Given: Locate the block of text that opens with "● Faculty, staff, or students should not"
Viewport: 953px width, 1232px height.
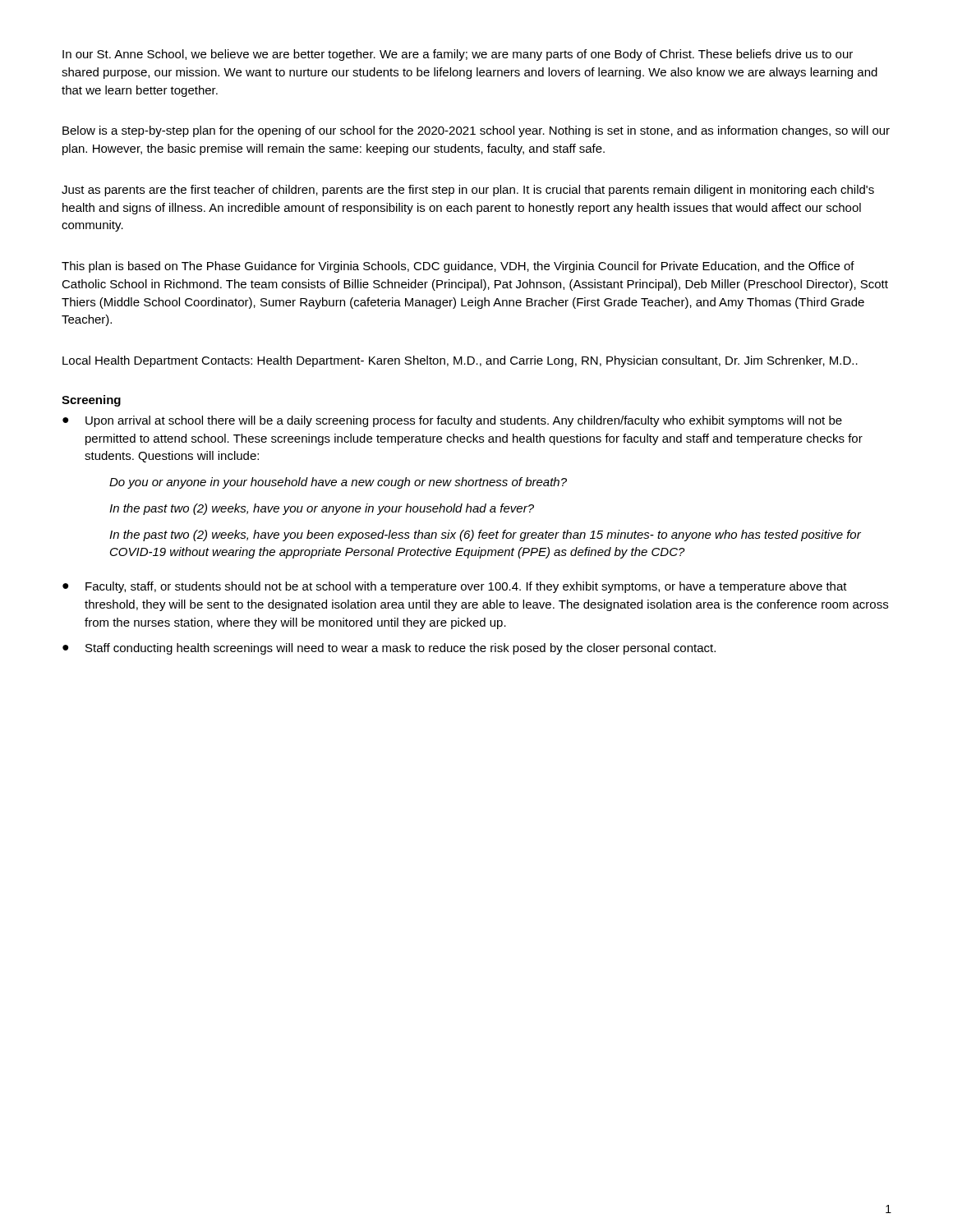Looking at the screenshot, I should (x=476, y=604).
